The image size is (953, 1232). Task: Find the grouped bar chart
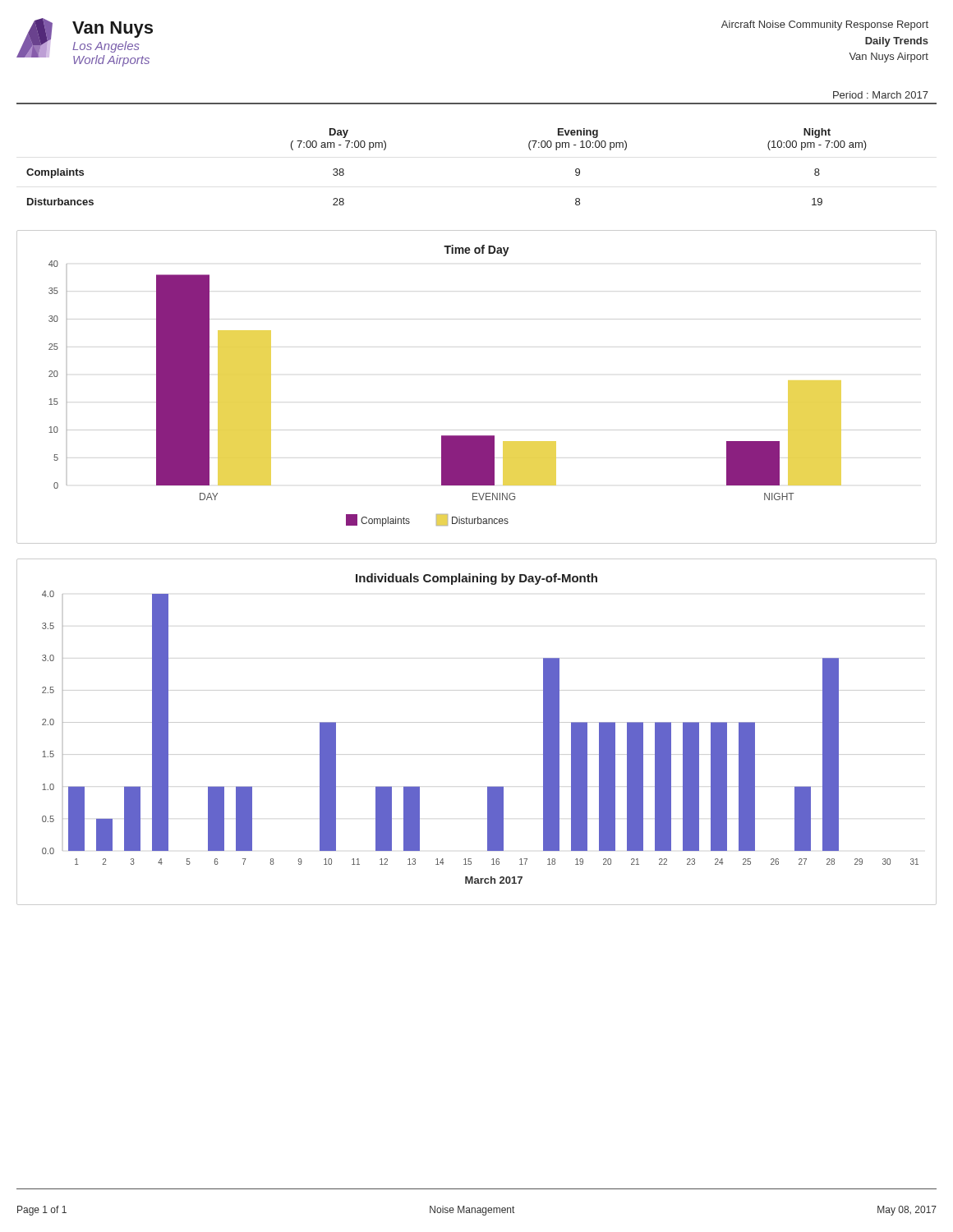coord(476,387)
